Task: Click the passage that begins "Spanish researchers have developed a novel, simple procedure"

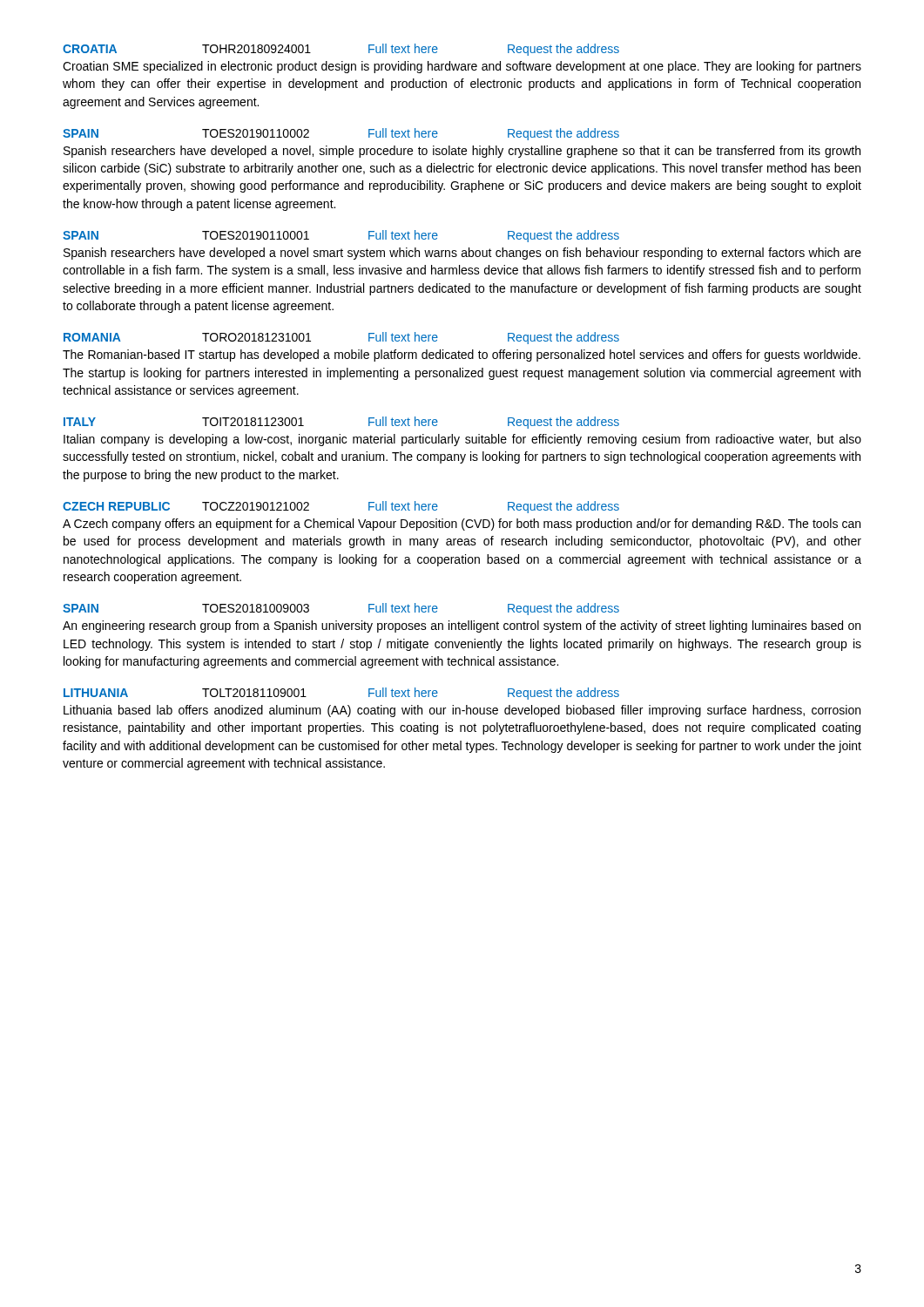Action: pos(462,177)
